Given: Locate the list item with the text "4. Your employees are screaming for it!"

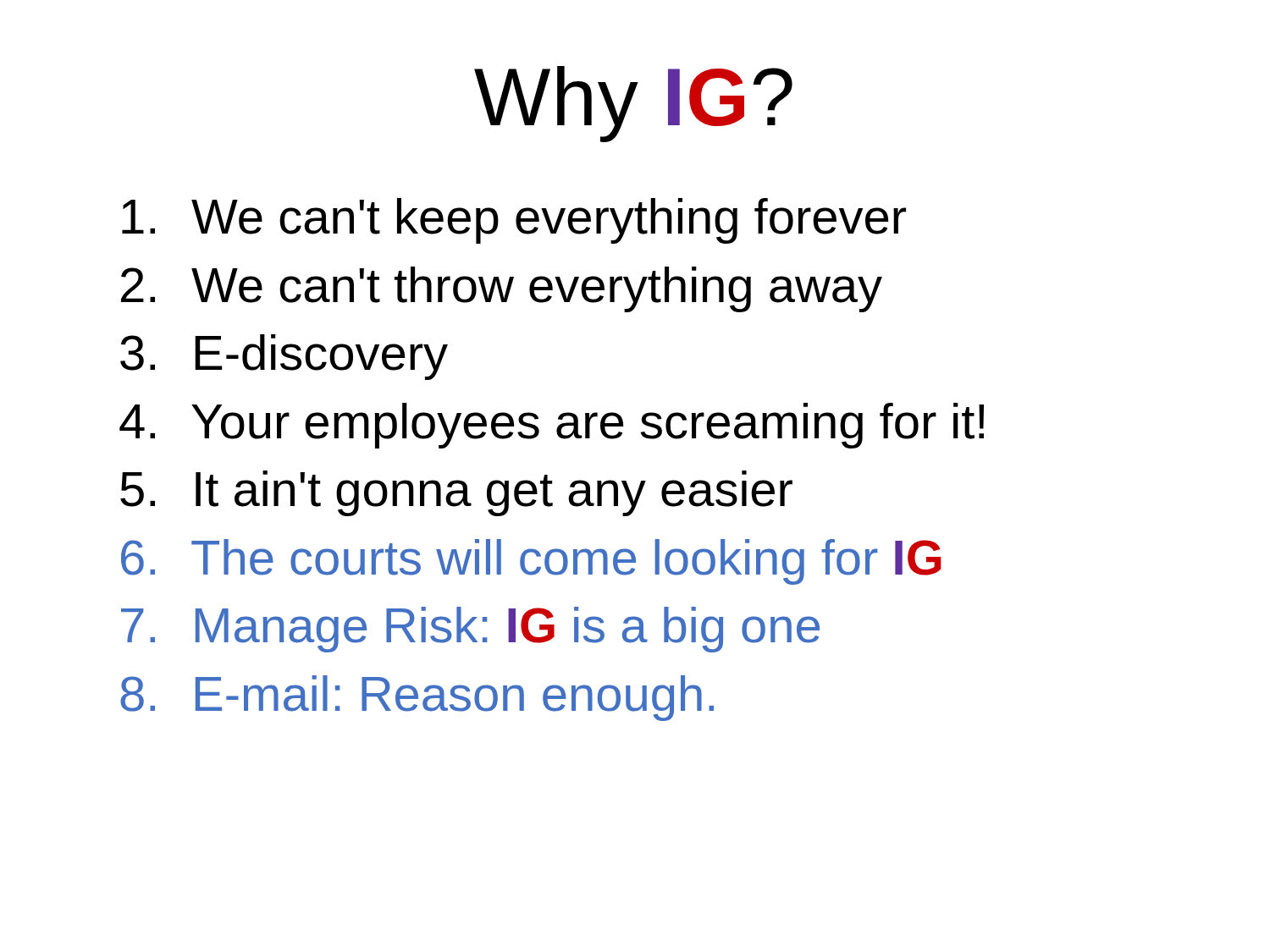Looking at the screenshot, I should 553,421.
